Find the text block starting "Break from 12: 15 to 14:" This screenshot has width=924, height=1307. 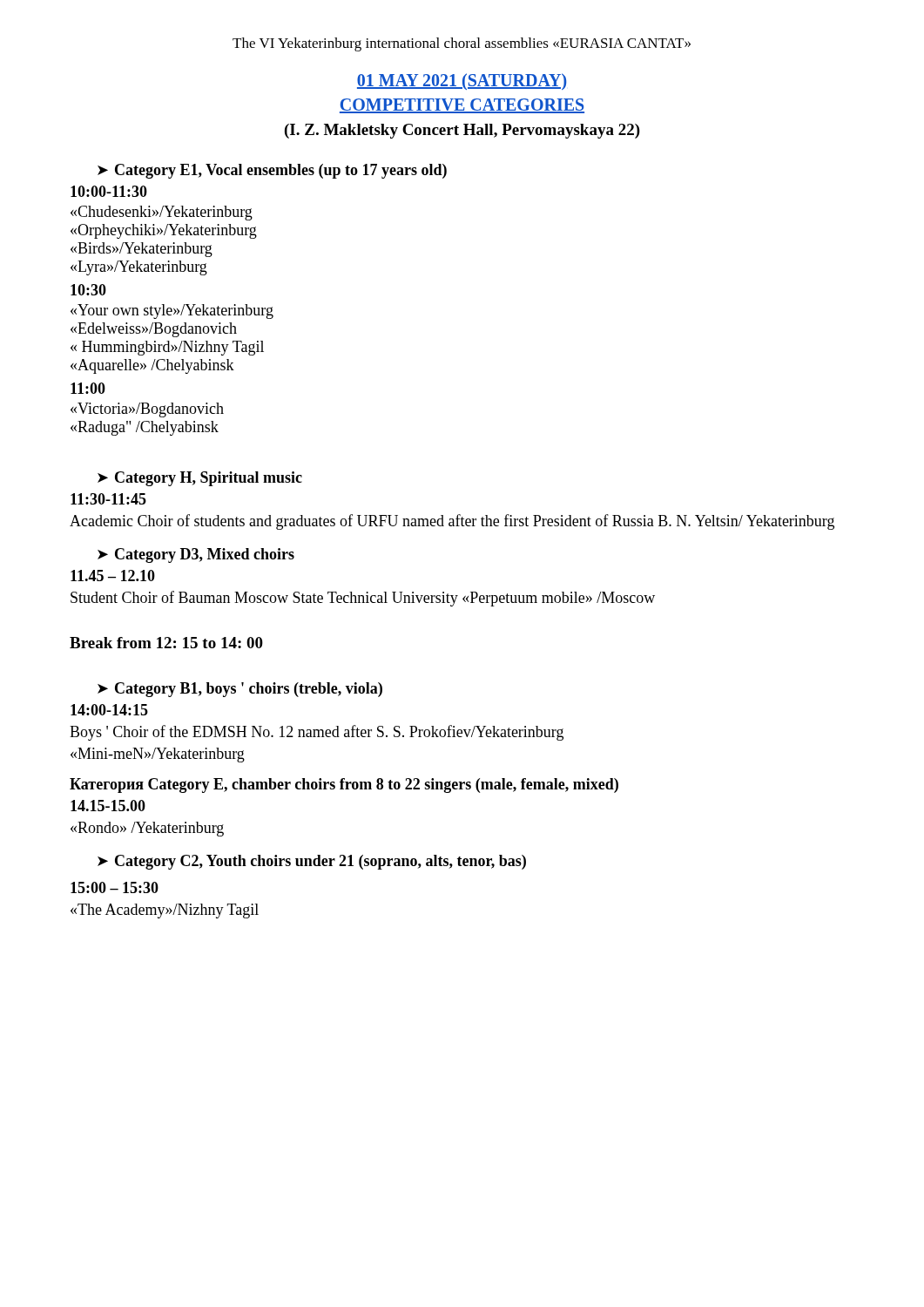166,643
